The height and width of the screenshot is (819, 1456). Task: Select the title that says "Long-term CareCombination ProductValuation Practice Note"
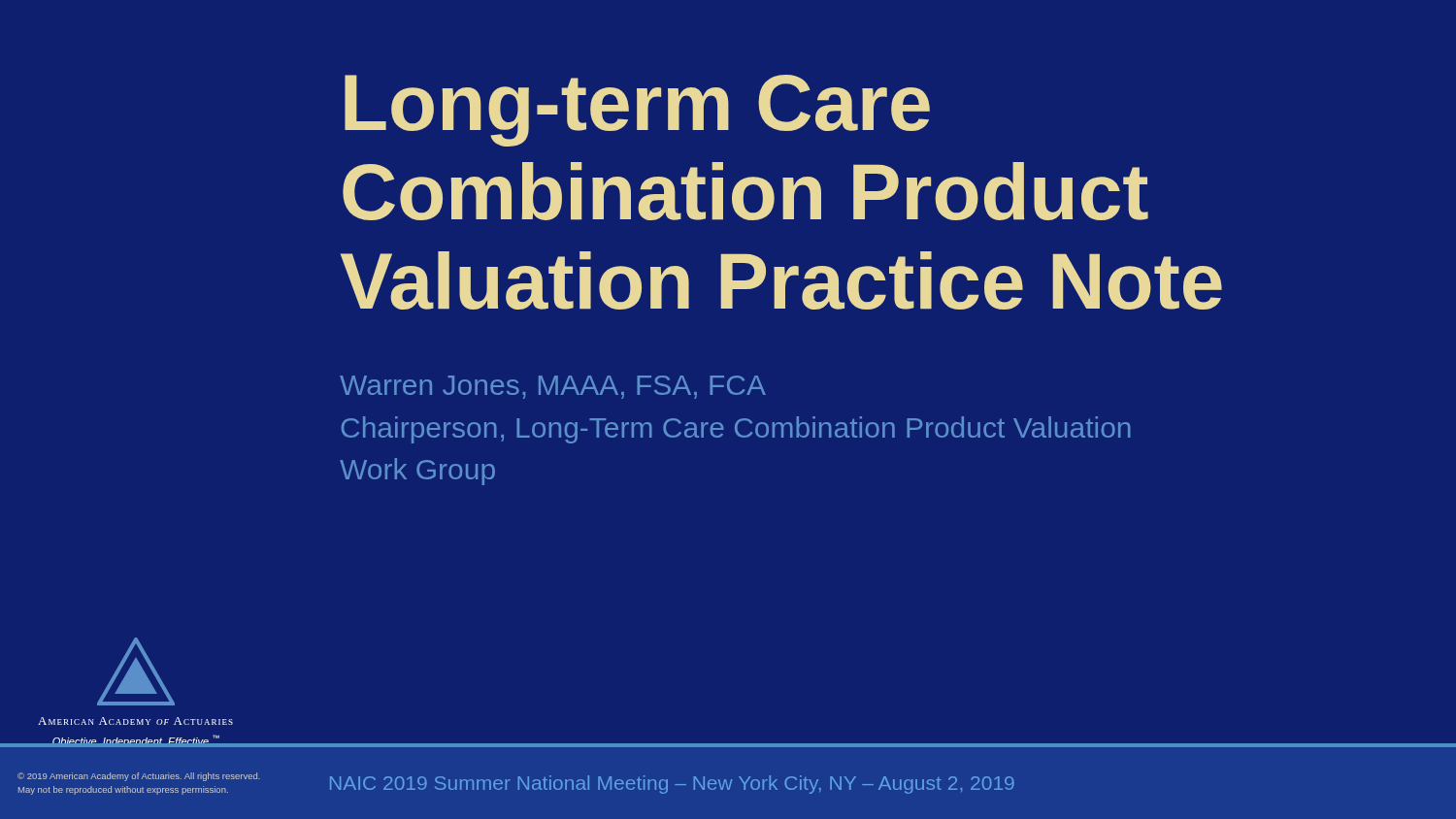click(x=782, y=191)
